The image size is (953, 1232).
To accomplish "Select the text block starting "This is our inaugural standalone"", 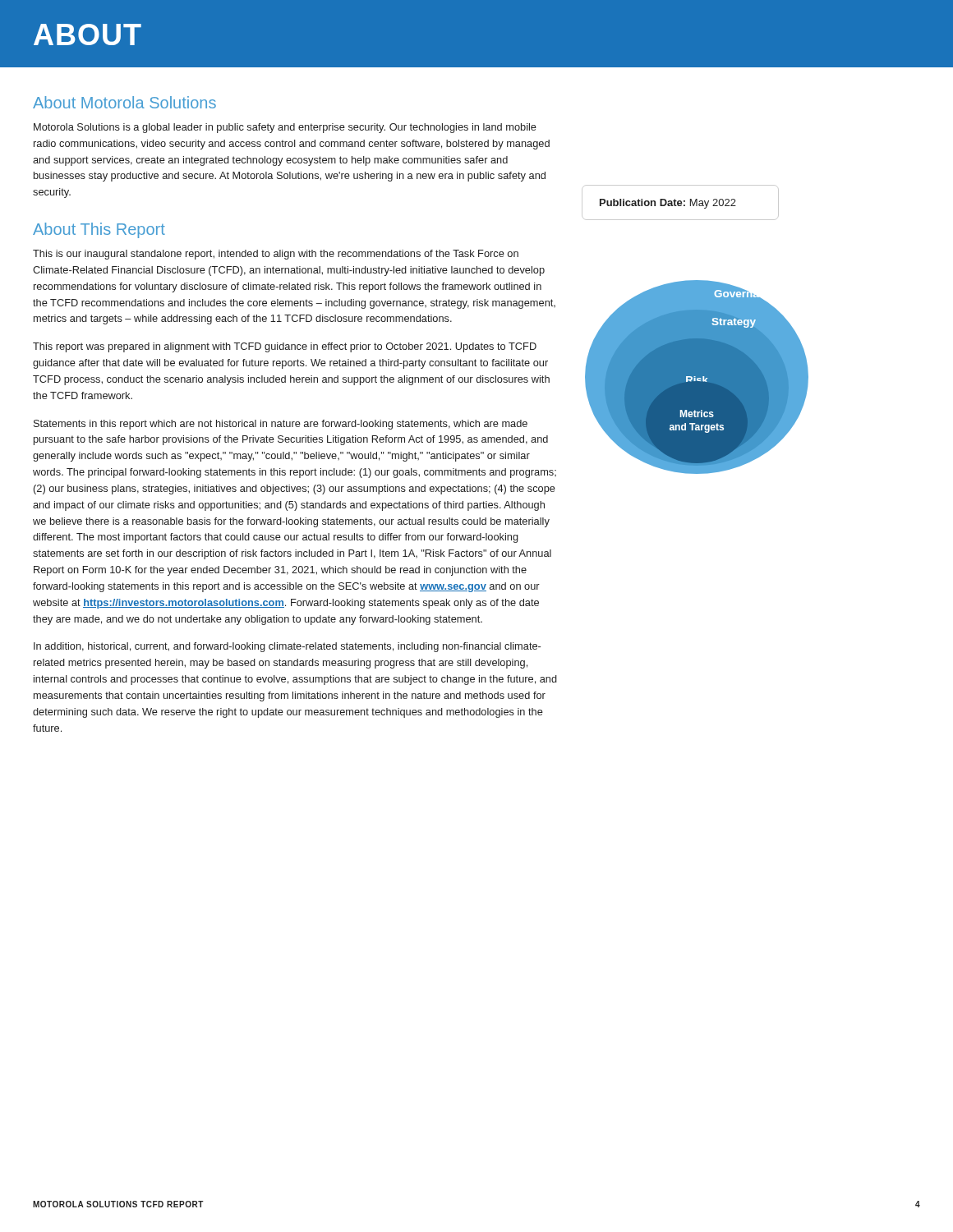I will (x=294, y=286).
